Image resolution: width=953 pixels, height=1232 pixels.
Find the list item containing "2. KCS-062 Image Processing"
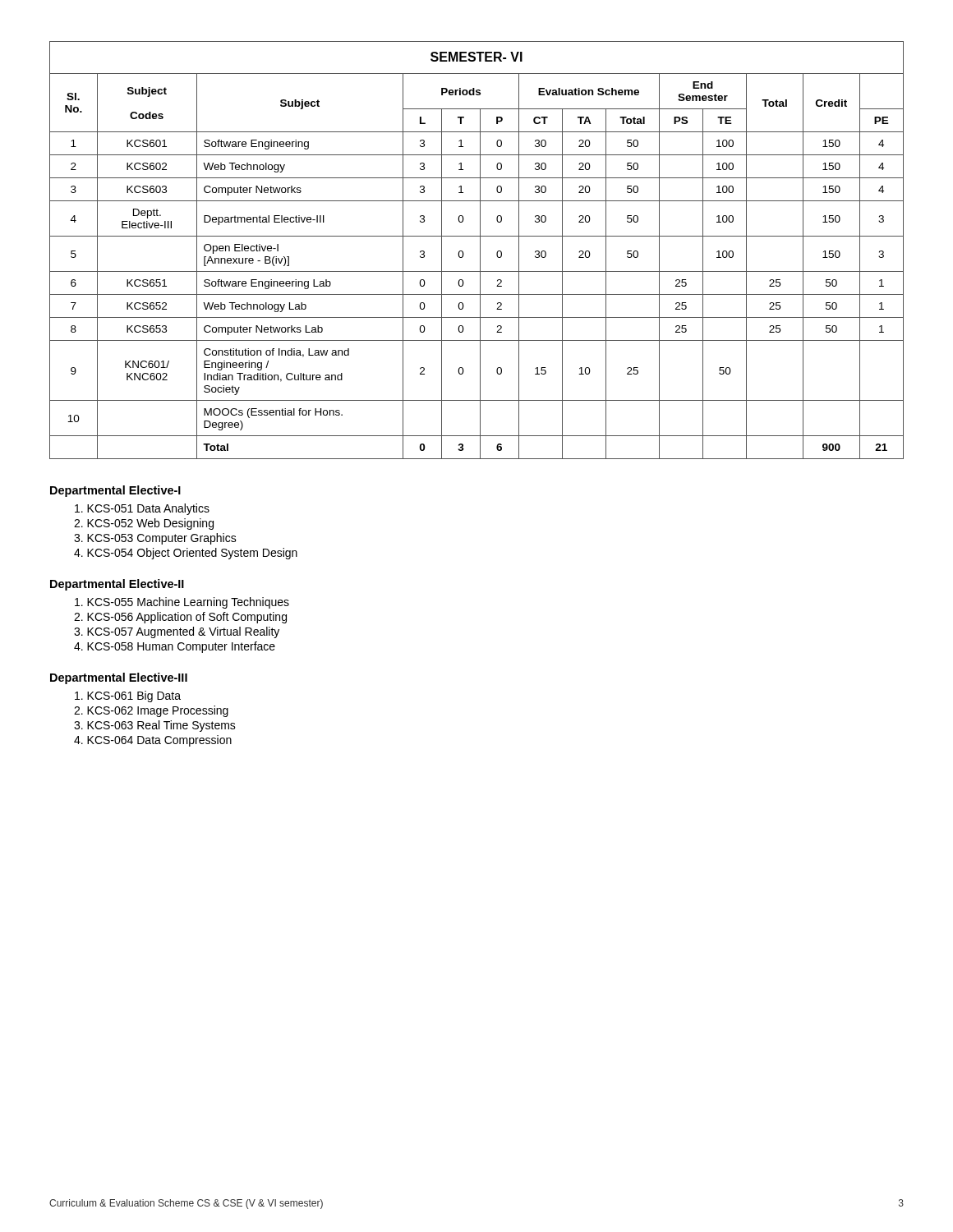click(151, 710)
